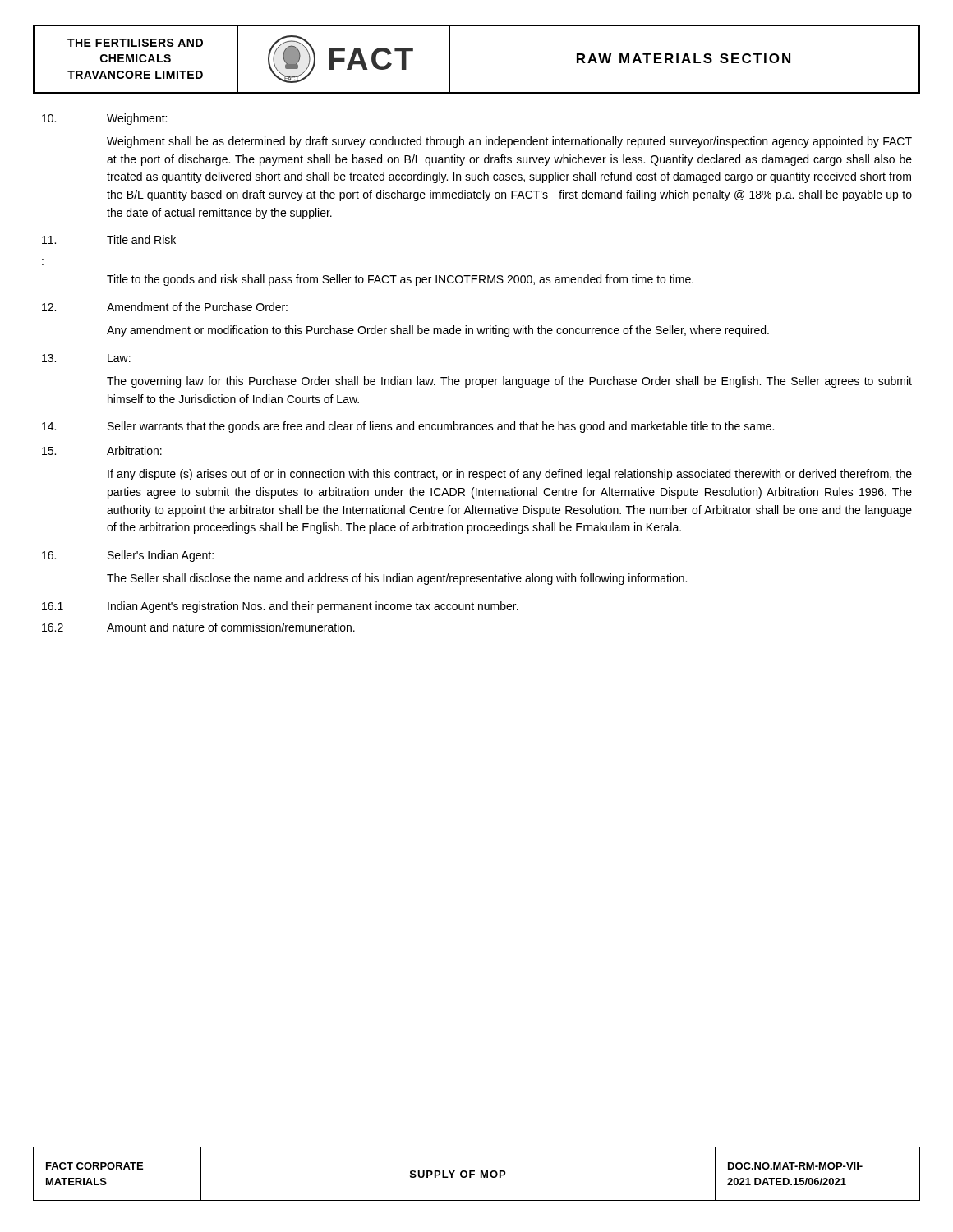
Task: Select the text block starting "16. Seller's Indian Agent:"
Action: (x=128, y=555)
